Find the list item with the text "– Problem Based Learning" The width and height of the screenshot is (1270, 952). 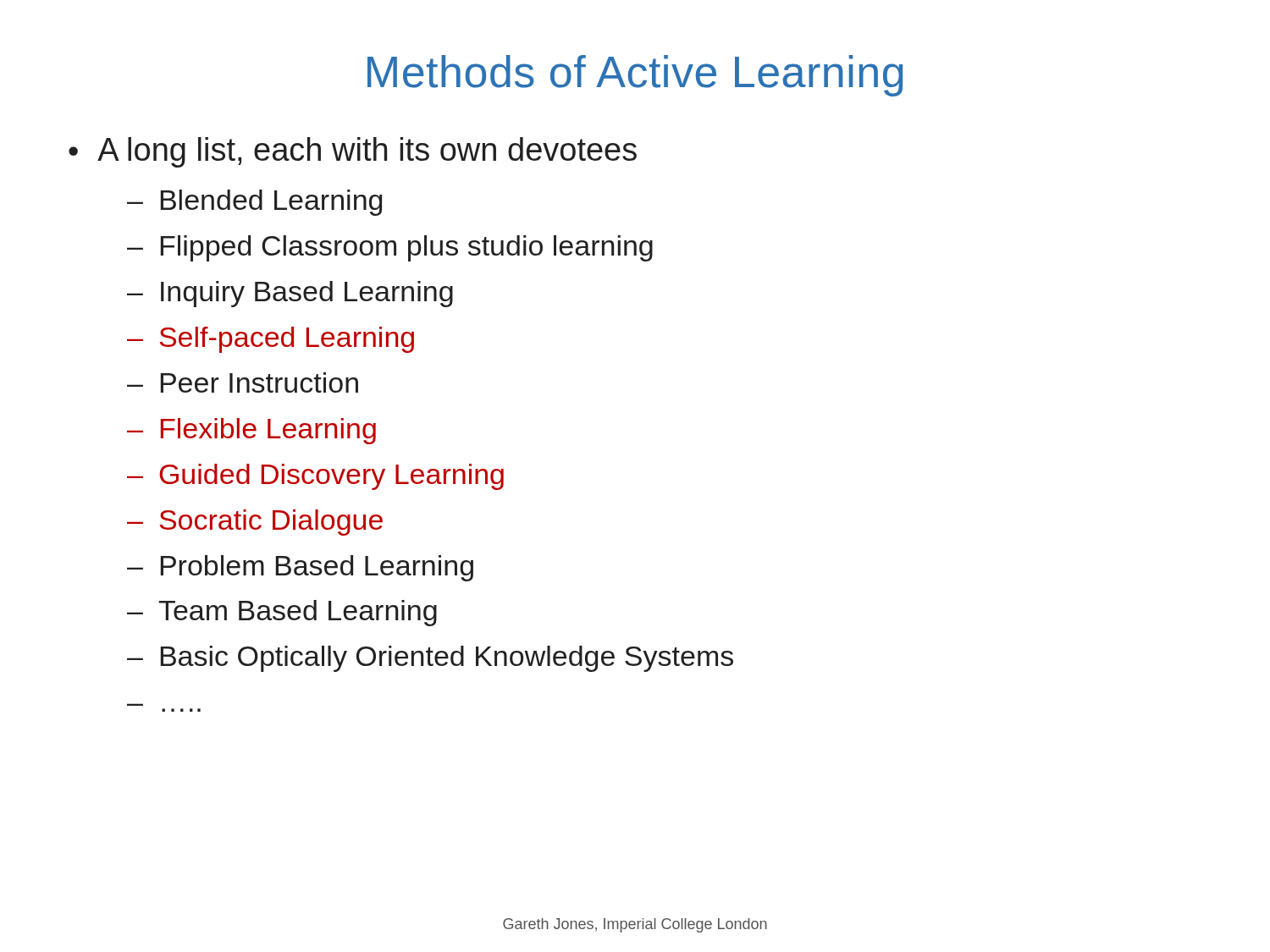point(301,566)
